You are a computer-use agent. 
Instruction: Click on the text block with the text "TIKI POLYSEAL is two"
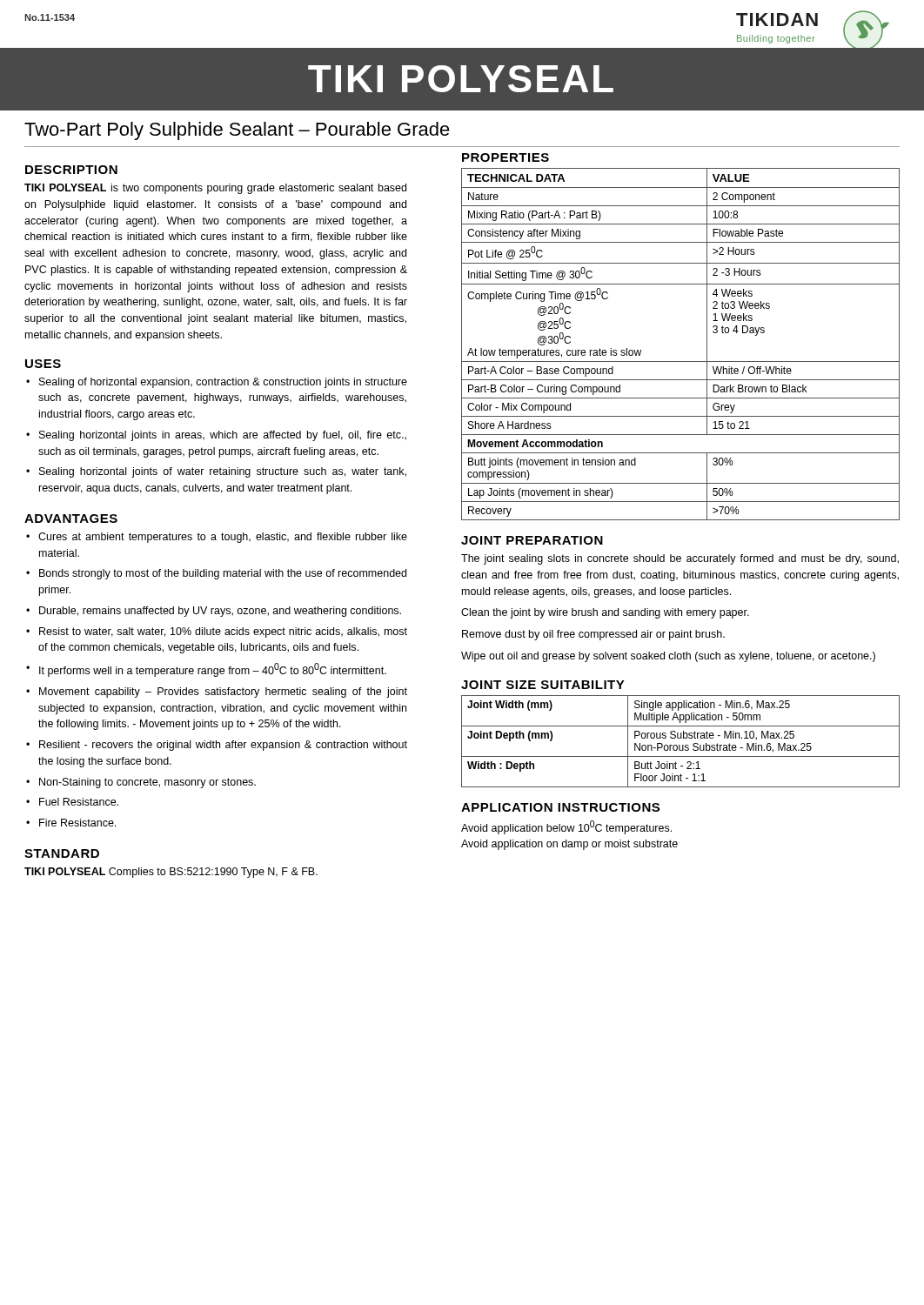coord(216,261)
